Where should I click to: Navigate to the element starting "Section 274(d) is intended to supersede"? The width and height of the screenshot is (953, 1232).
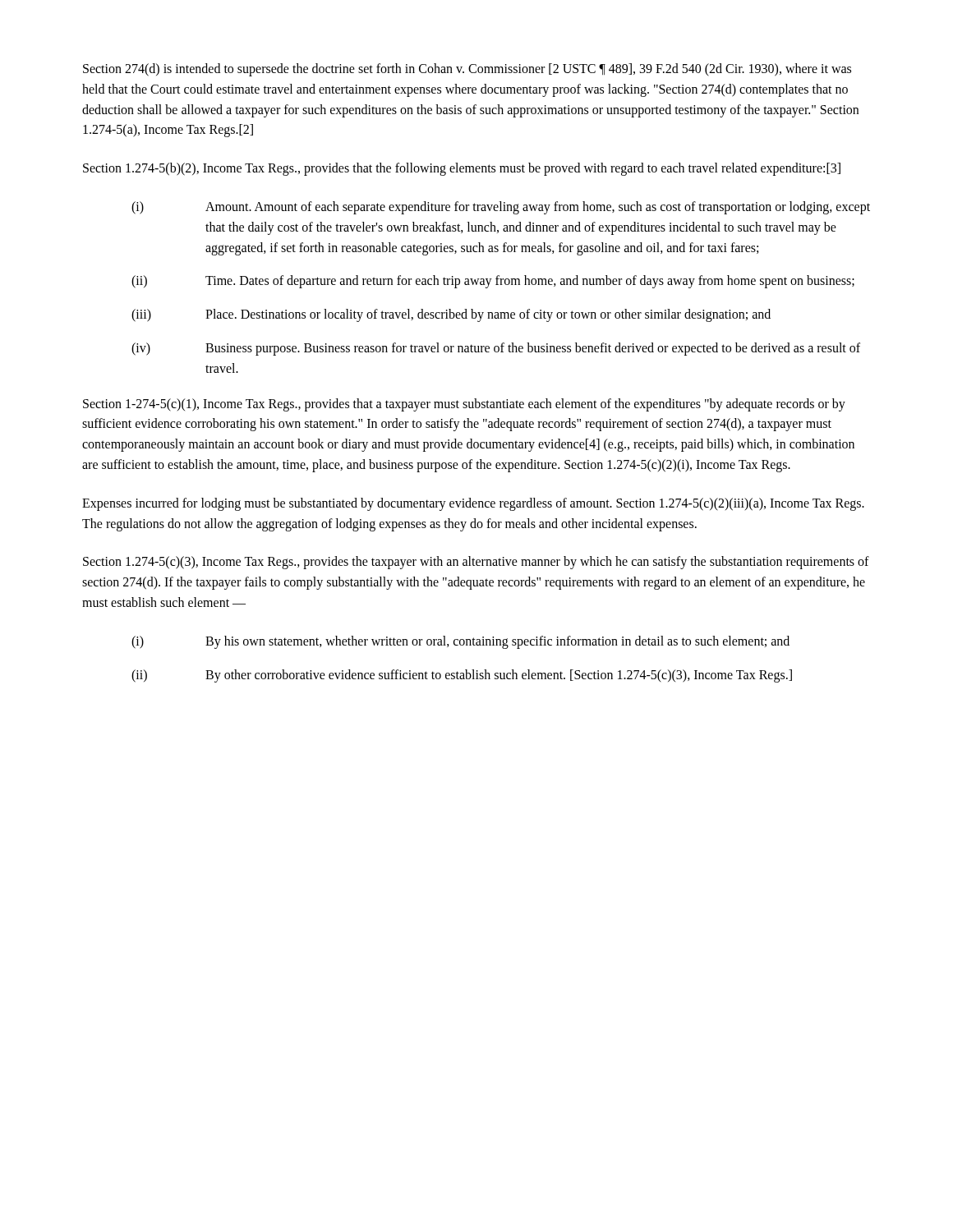(x=471, y=99)
